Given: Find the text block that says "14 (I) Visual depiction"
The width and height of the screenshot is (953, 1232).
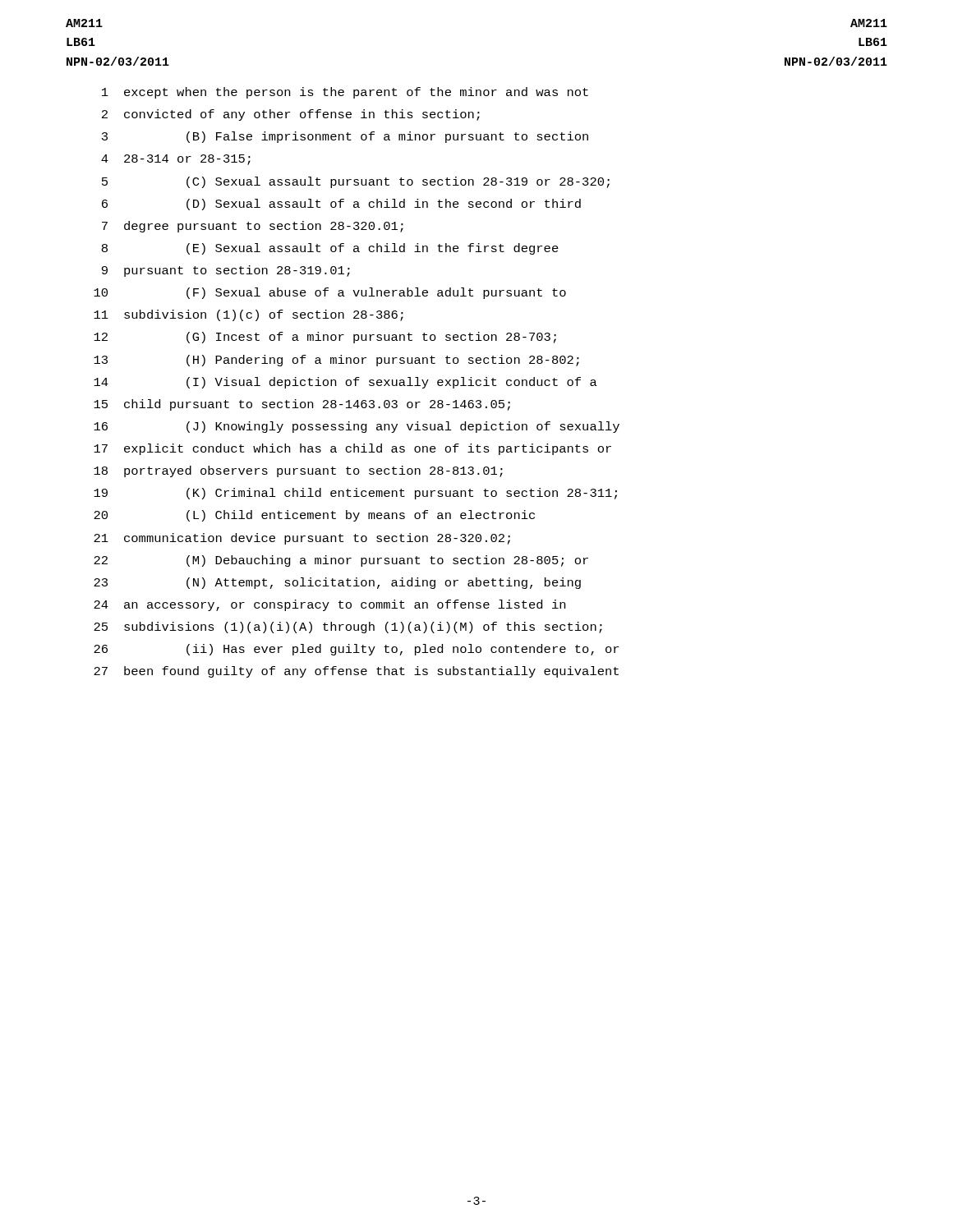Looking at the screenshot, I should [476, 383].
